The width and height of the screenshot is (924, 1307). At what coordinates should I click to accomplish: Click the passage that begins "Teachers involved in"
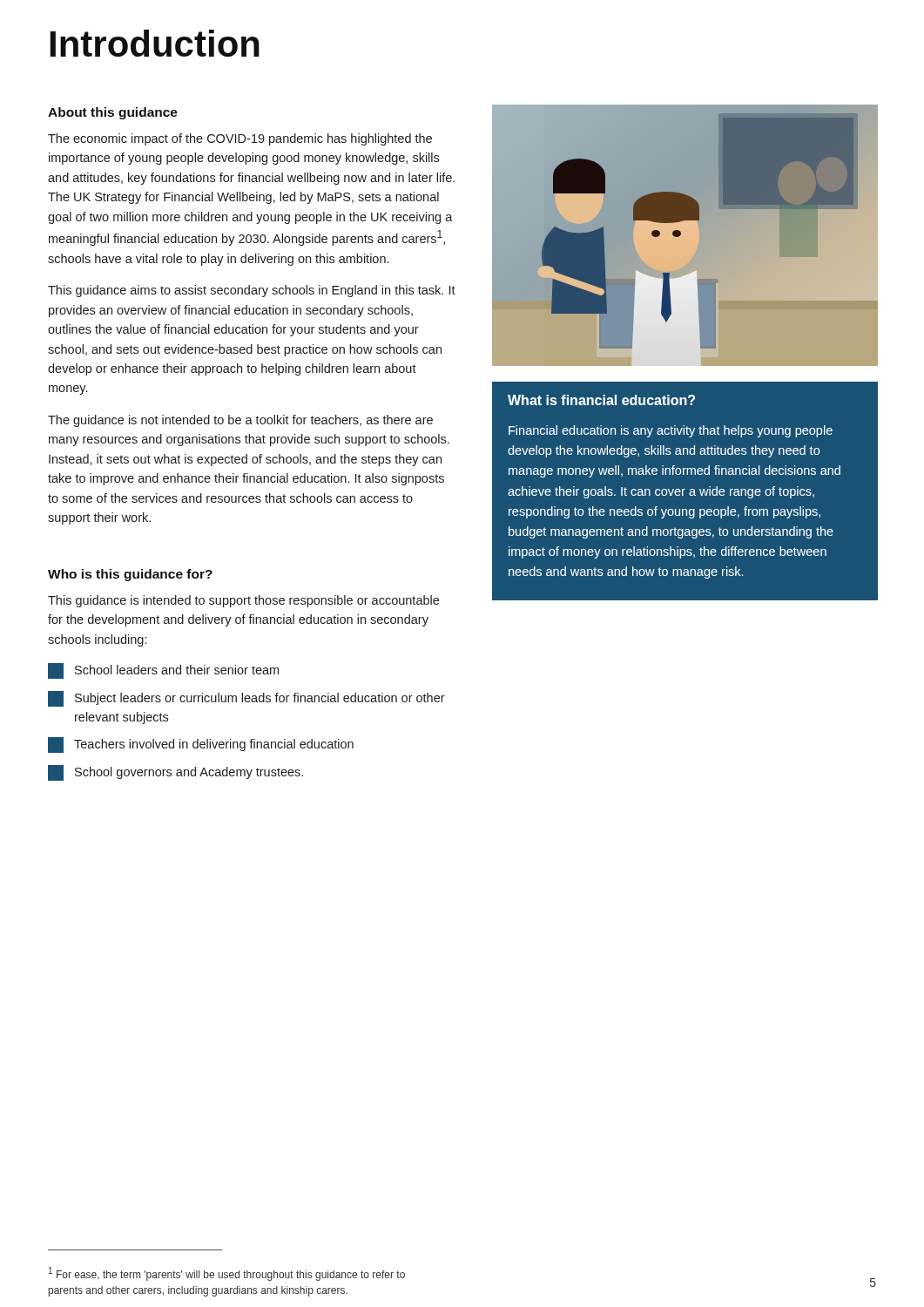[201, 745]
